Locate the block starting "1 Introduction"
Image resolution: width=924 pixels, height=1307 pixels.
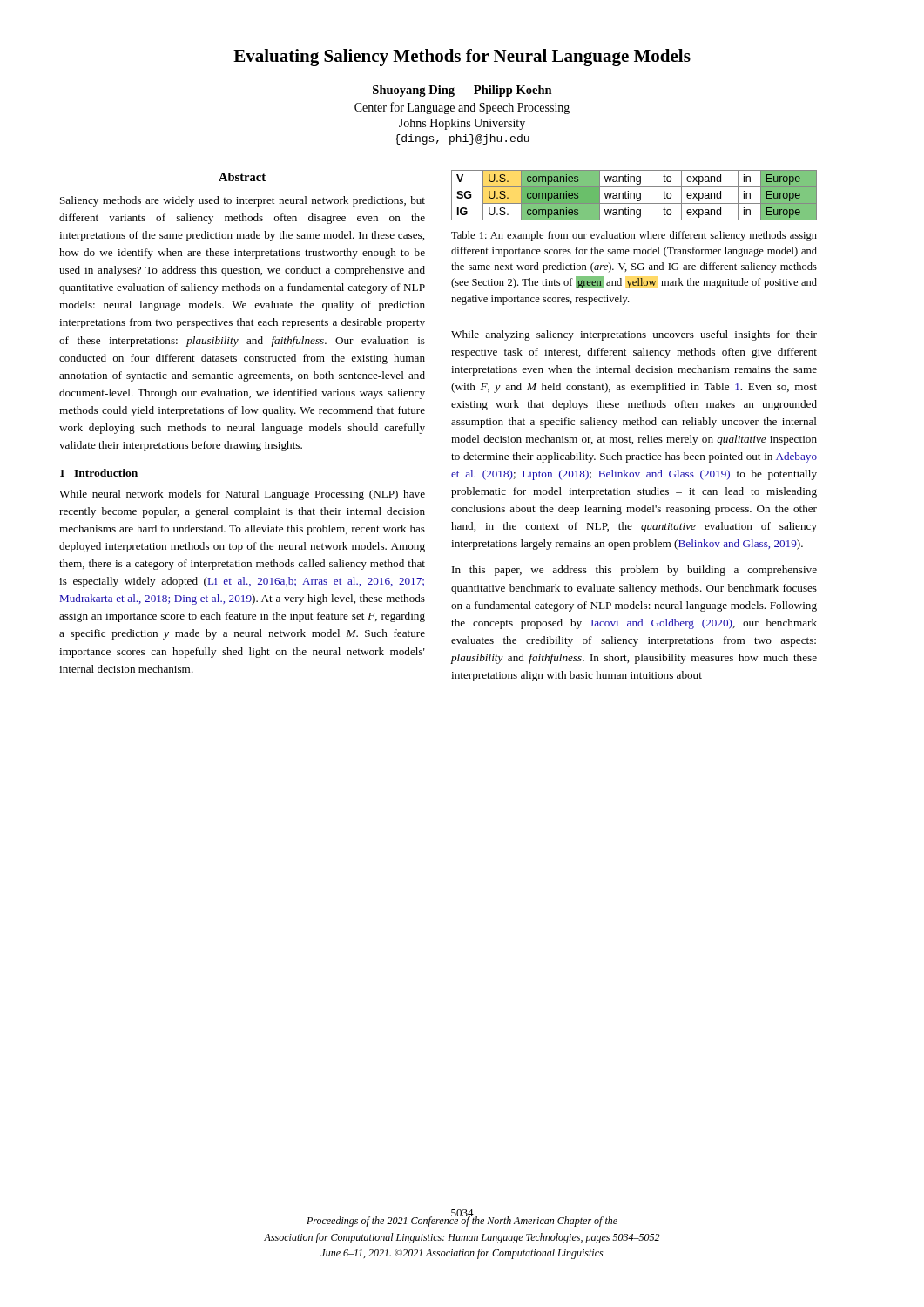tap(99, 473)
